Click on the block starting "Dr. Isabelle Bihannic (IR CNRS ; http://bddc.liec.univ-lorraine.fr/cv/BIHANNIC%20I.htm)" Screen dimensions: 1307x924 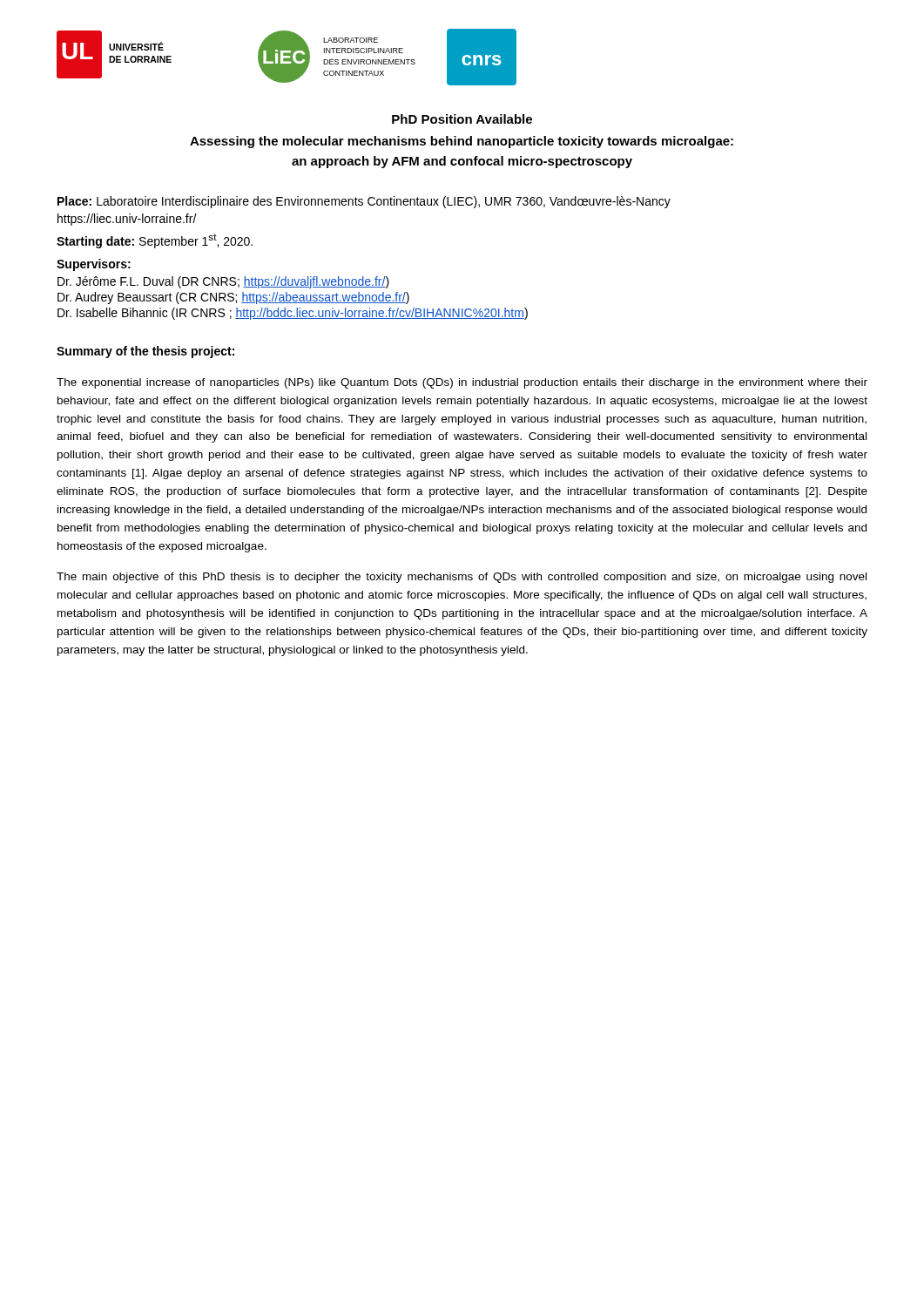(x=292, y=313)
